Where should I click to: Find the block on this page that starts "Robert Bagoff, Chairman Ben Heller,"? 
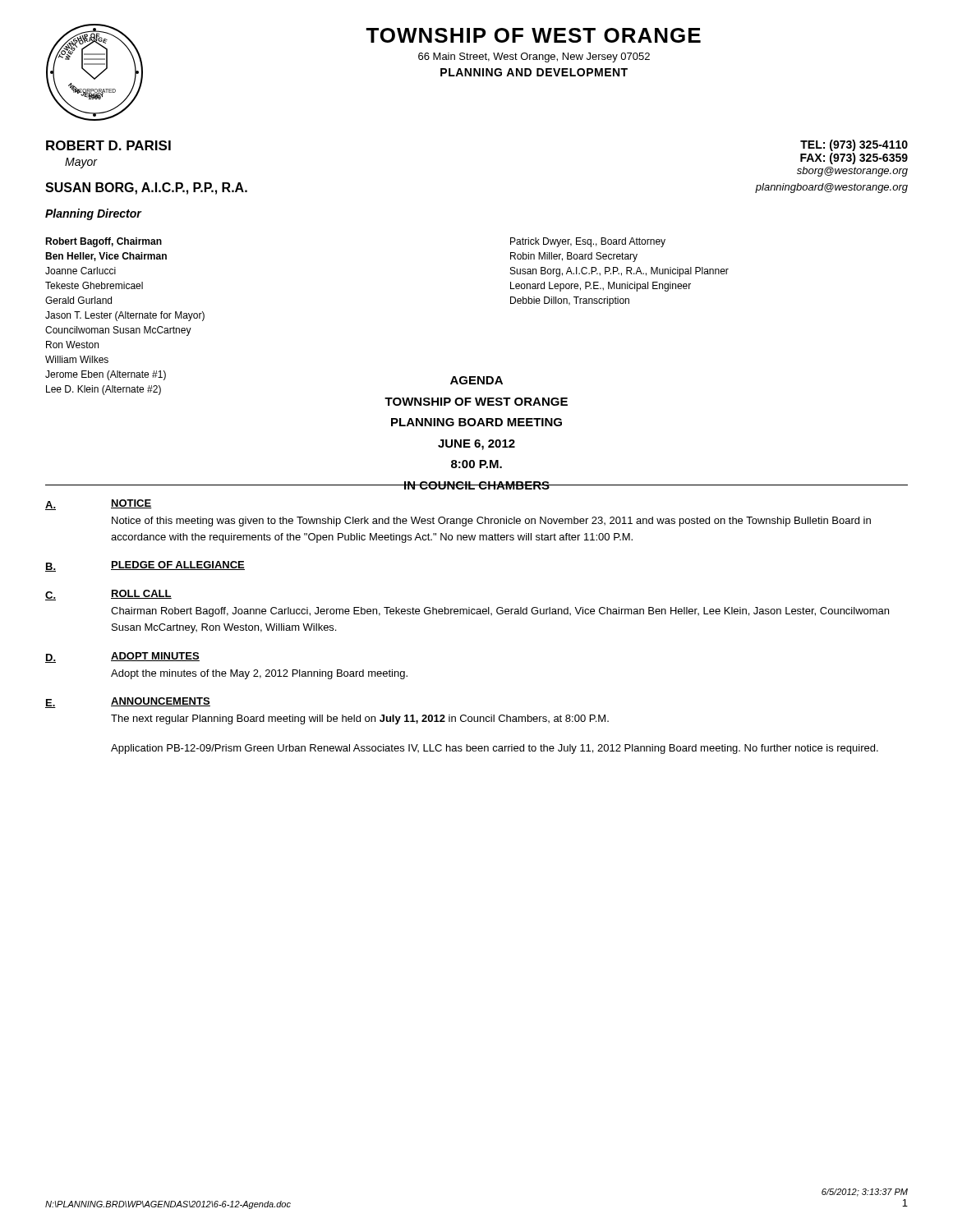pos(125,315)
